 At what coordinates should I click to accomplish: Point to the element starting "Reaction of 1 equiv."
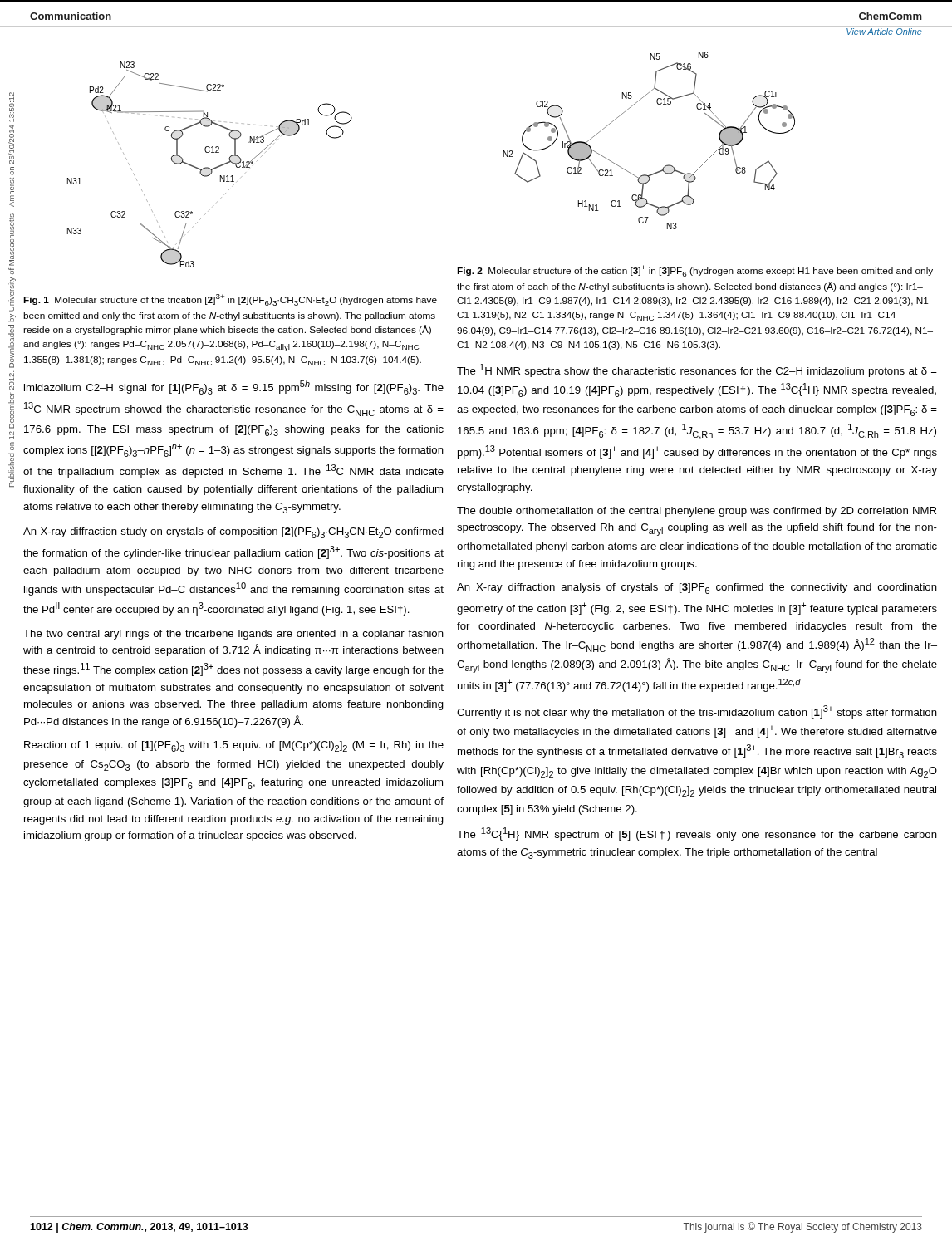click(x=233, y=790)
